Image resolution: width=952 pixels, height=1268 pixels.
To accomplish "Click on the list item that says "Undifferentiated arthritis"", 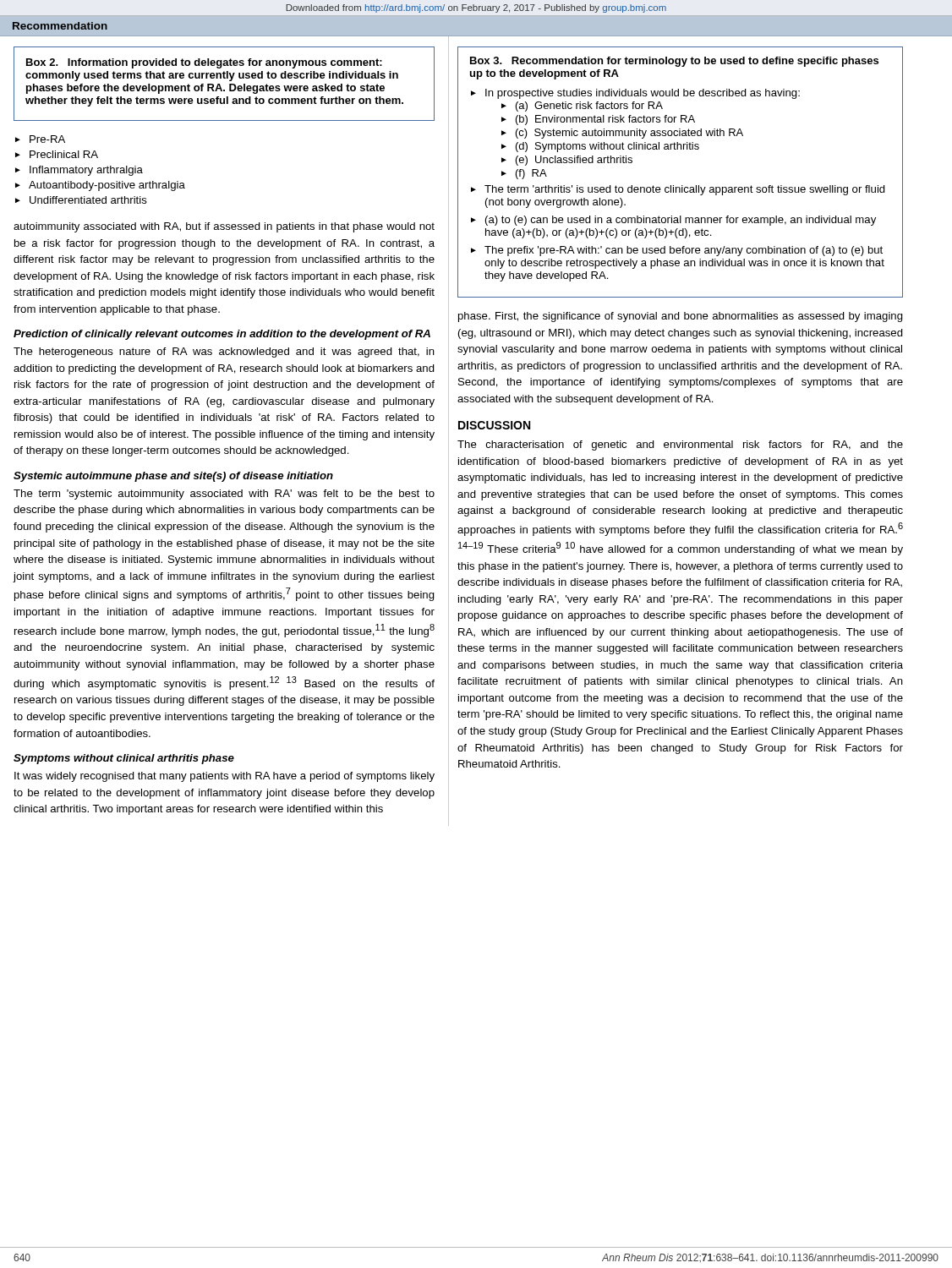I will point(88,200).
